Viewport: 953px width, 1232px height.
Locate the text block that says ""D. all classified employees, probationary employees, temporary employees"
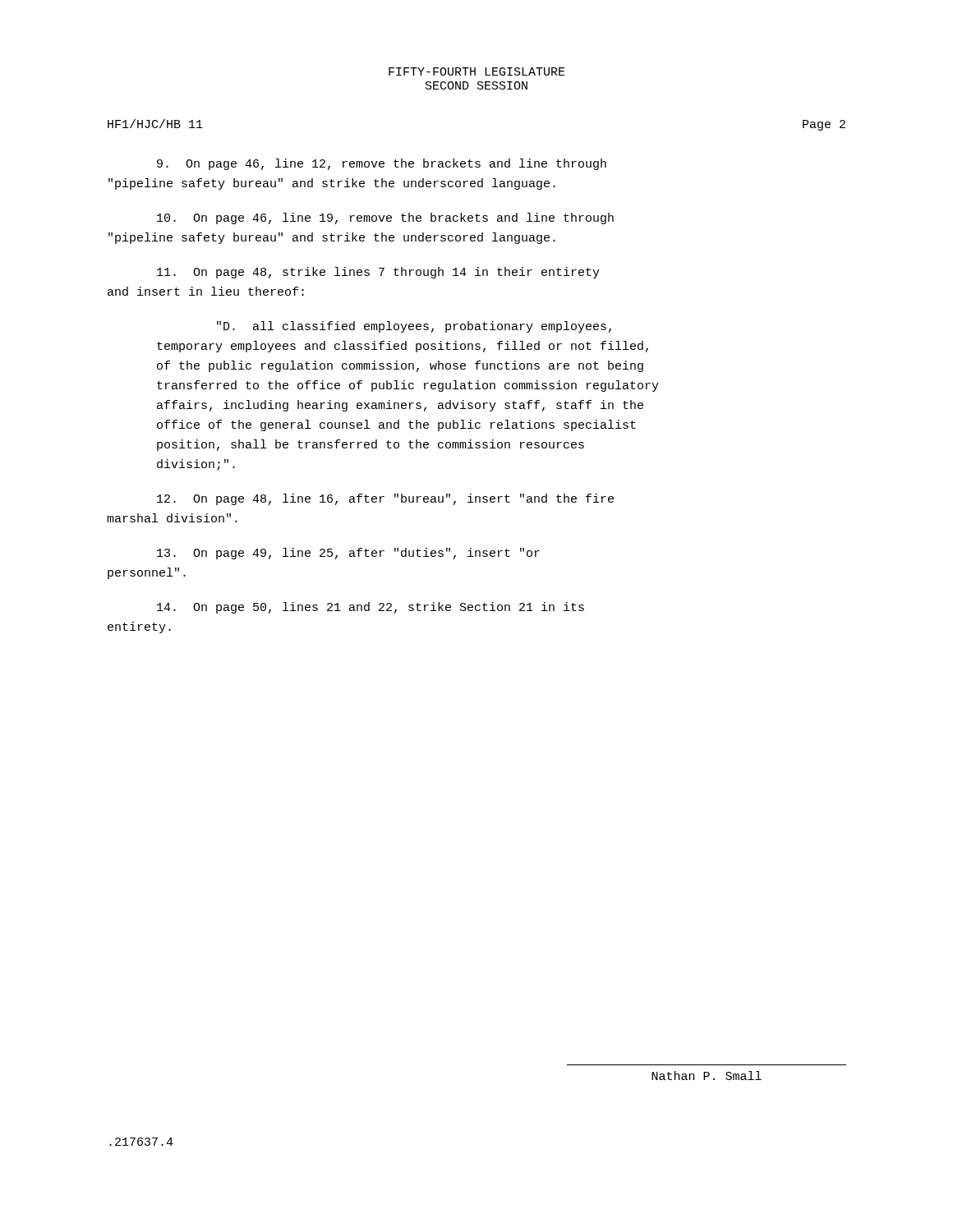tap(408, 396)
